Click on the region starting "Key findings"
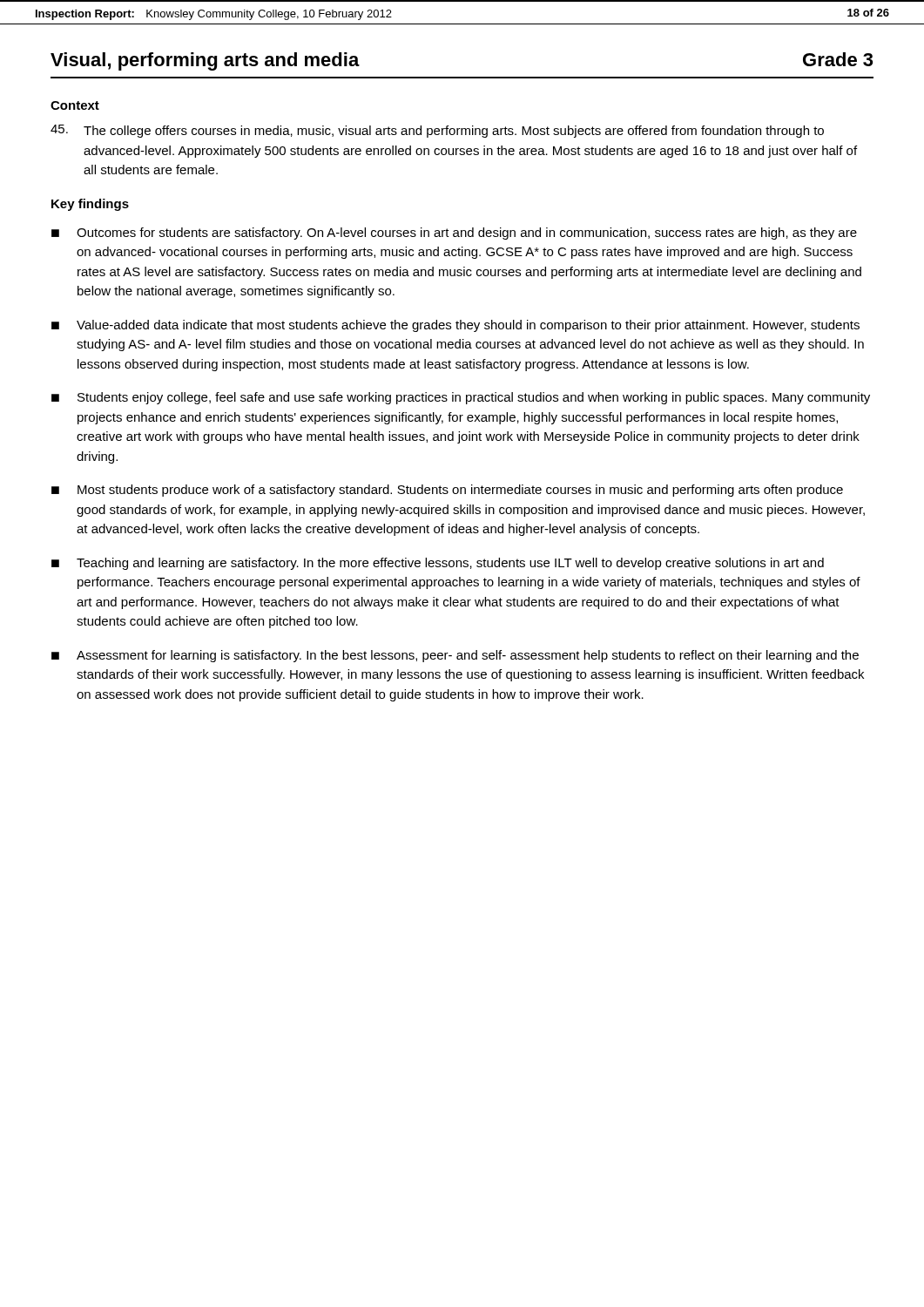Image resolution: width=924 pixels, height=1307 pixels. [90, 205]
